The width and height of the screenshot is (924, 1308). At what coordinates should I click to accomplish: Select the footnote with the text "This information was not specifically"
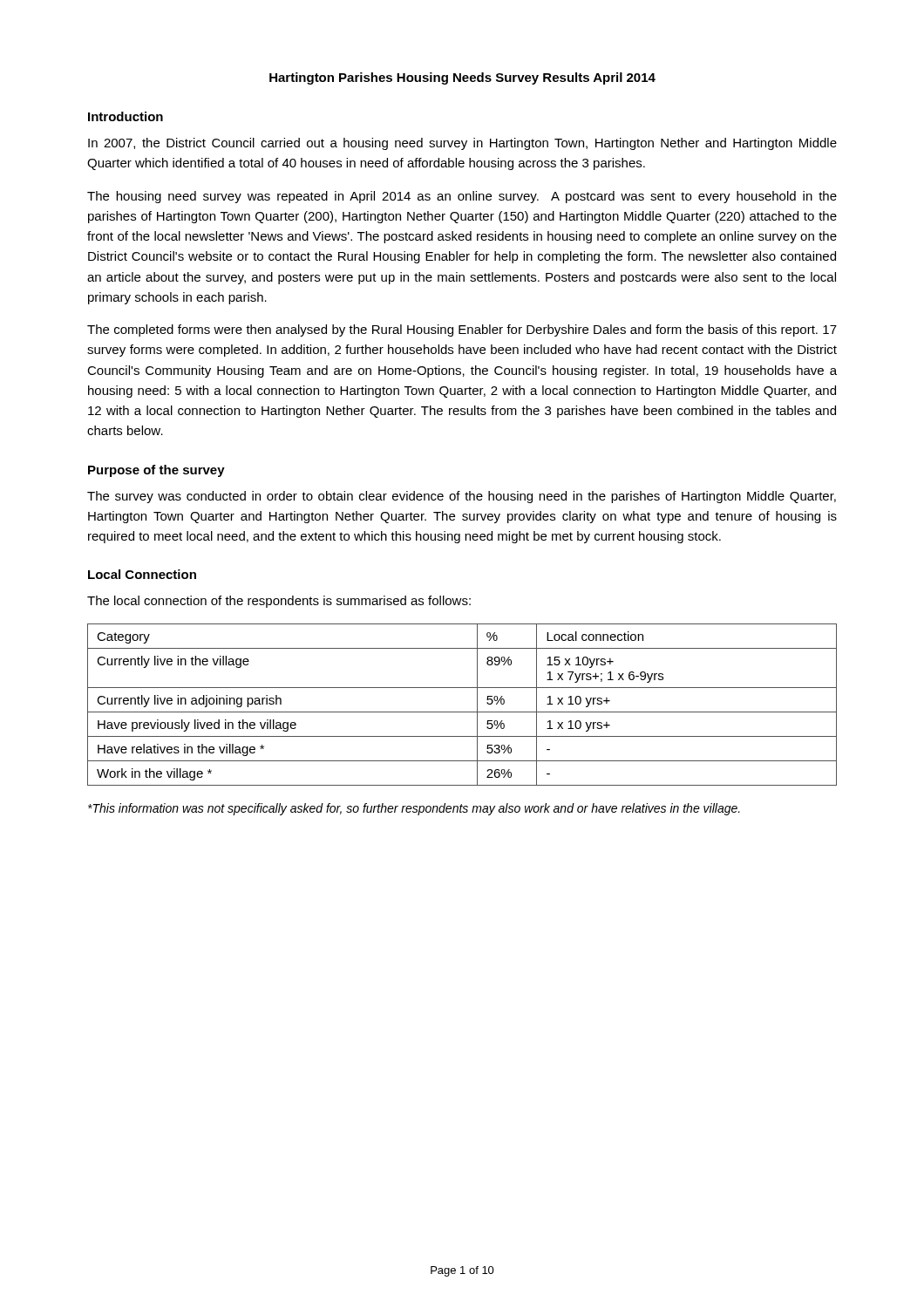(414, 808)
